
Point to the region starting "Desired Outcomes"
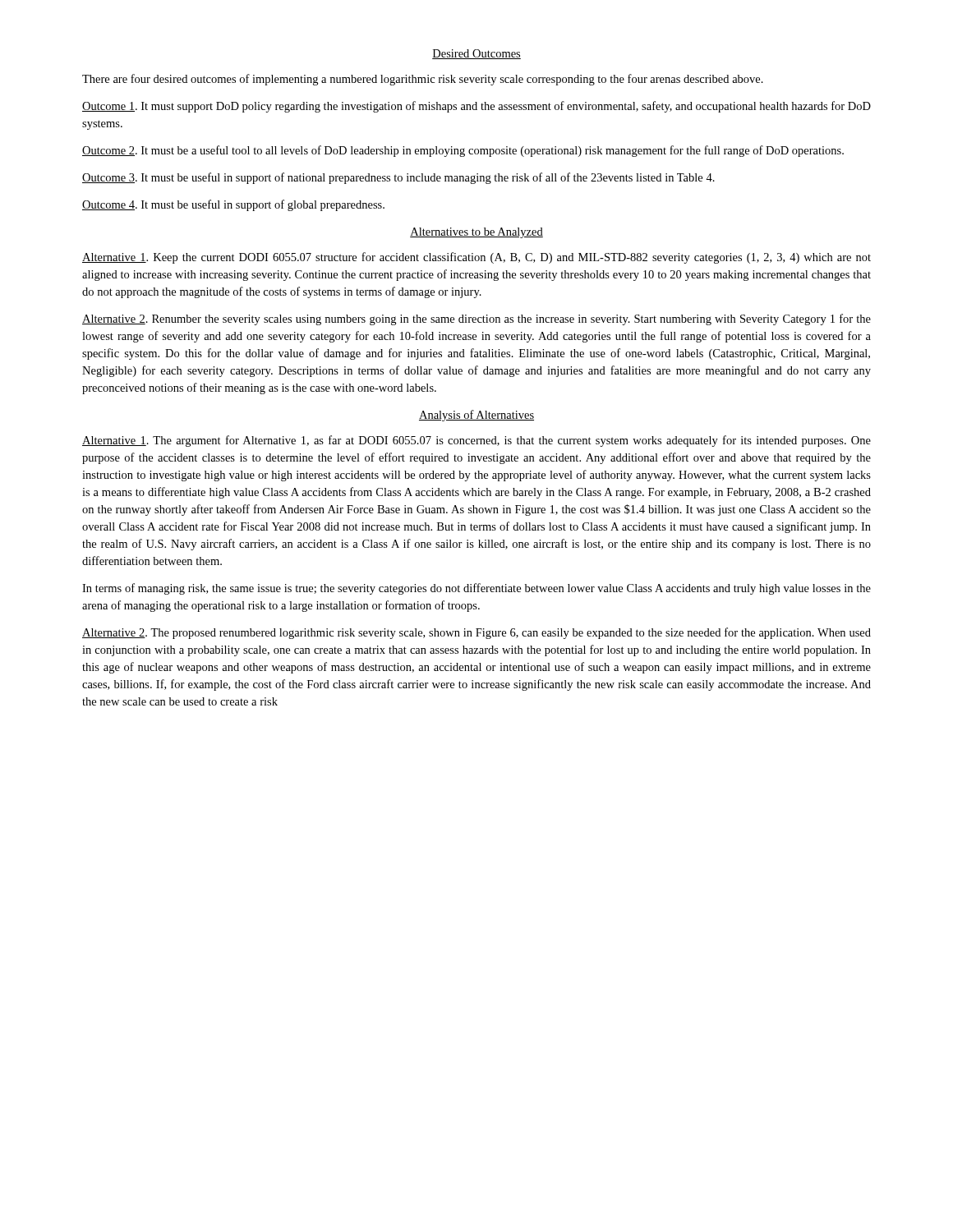pyautogui.click(x=476, y=53)
